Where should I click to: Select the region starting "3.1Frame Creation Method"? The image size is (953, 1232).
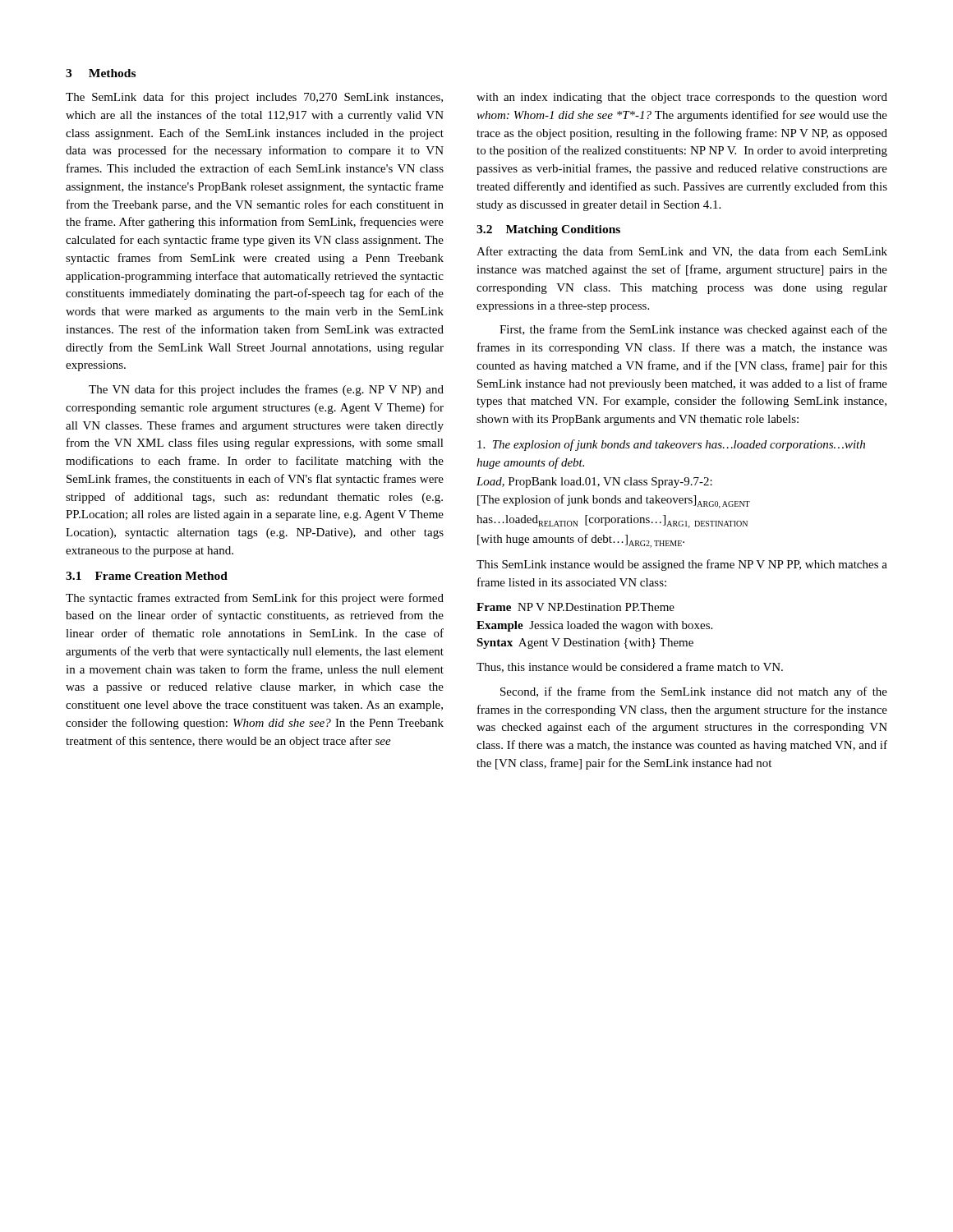tap(147, 575)
